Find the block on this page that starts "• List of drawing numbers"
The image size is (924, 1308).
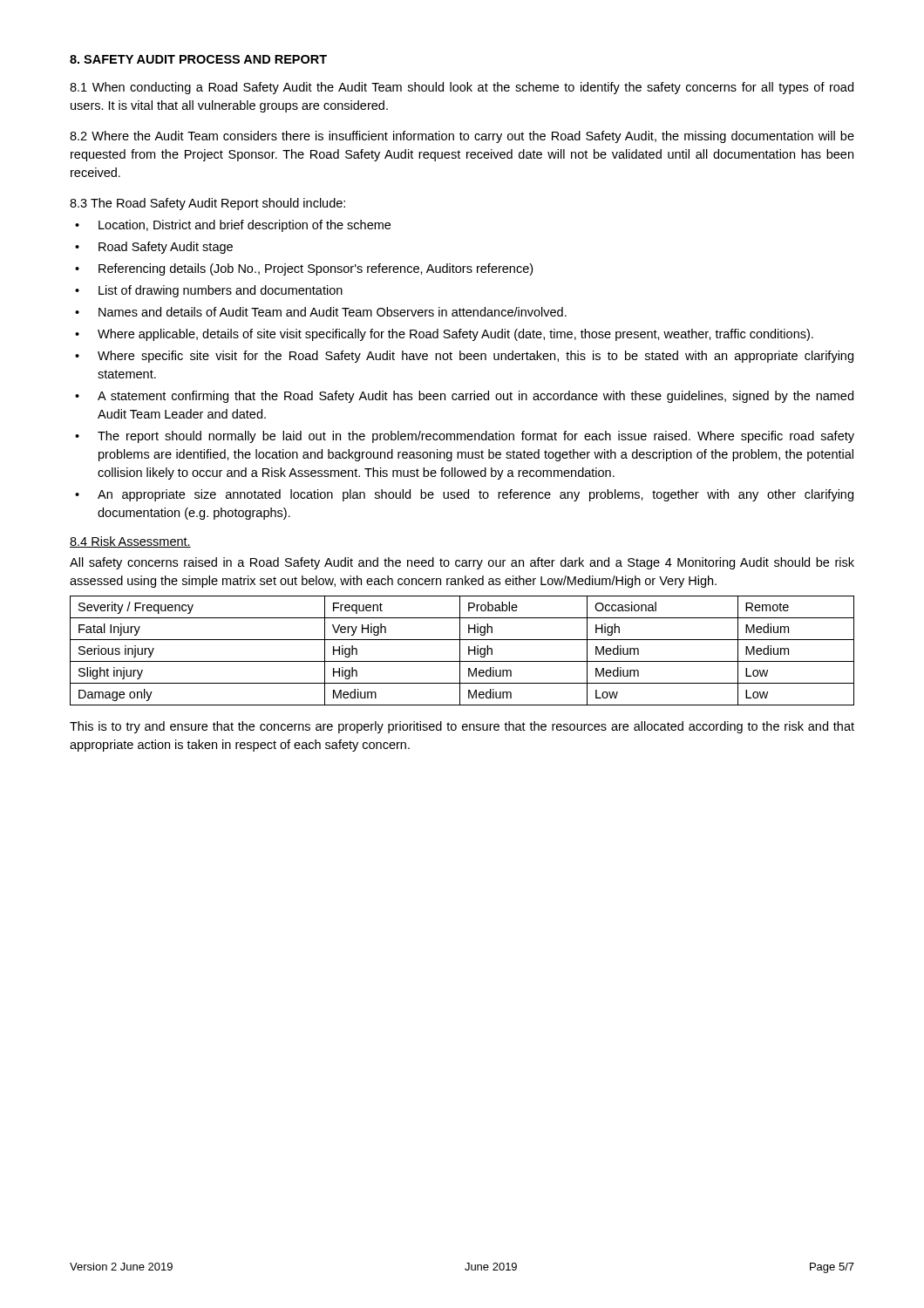209,291
